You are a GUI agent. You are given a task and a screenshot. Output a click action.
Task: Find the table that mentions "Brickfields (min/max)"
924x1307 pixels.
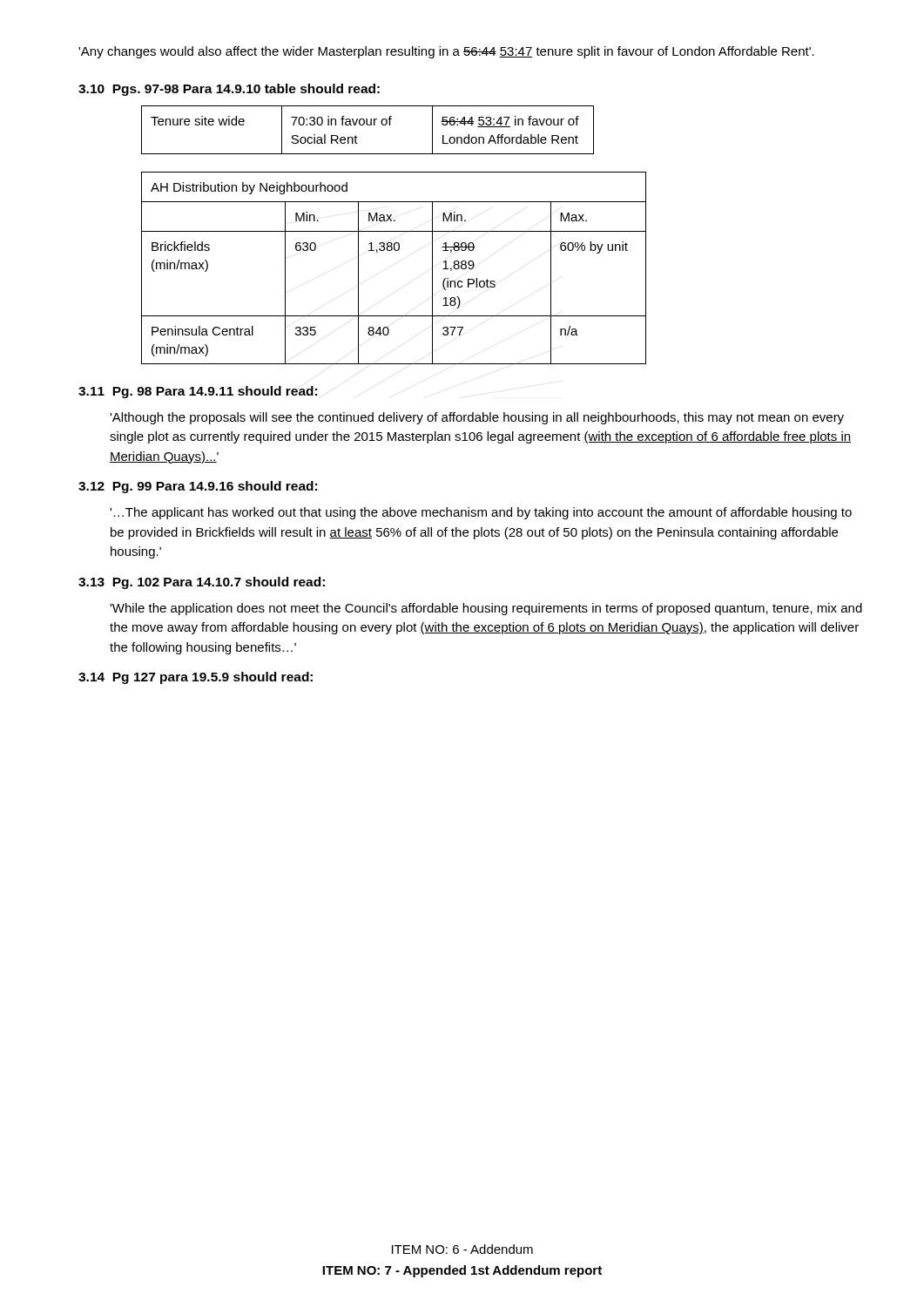click(x=486, y=267)
